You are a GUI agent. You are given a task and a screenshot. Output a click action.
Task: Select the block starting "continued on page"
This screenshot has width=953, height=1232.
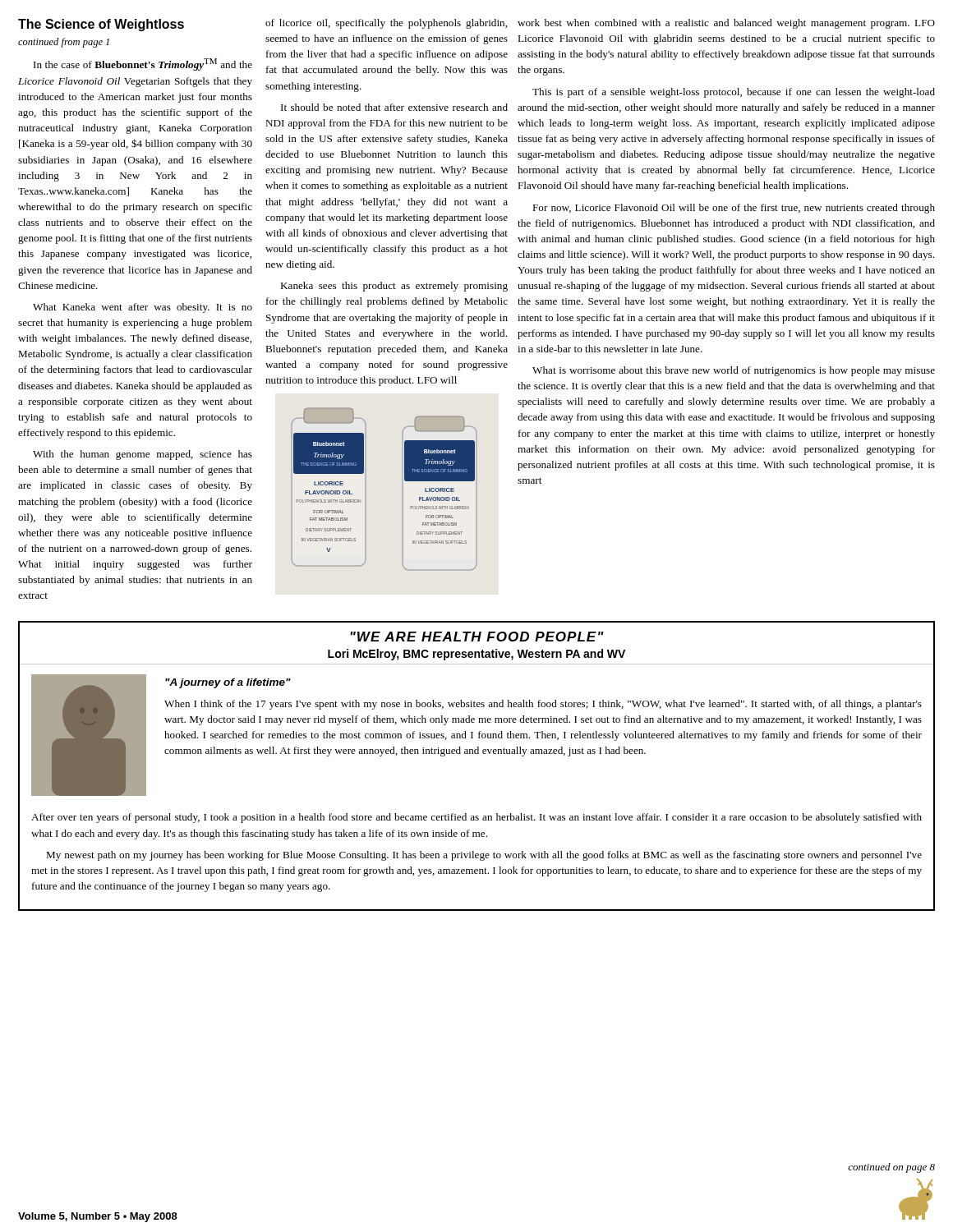pyautogui.click(x=891, y=1167)
